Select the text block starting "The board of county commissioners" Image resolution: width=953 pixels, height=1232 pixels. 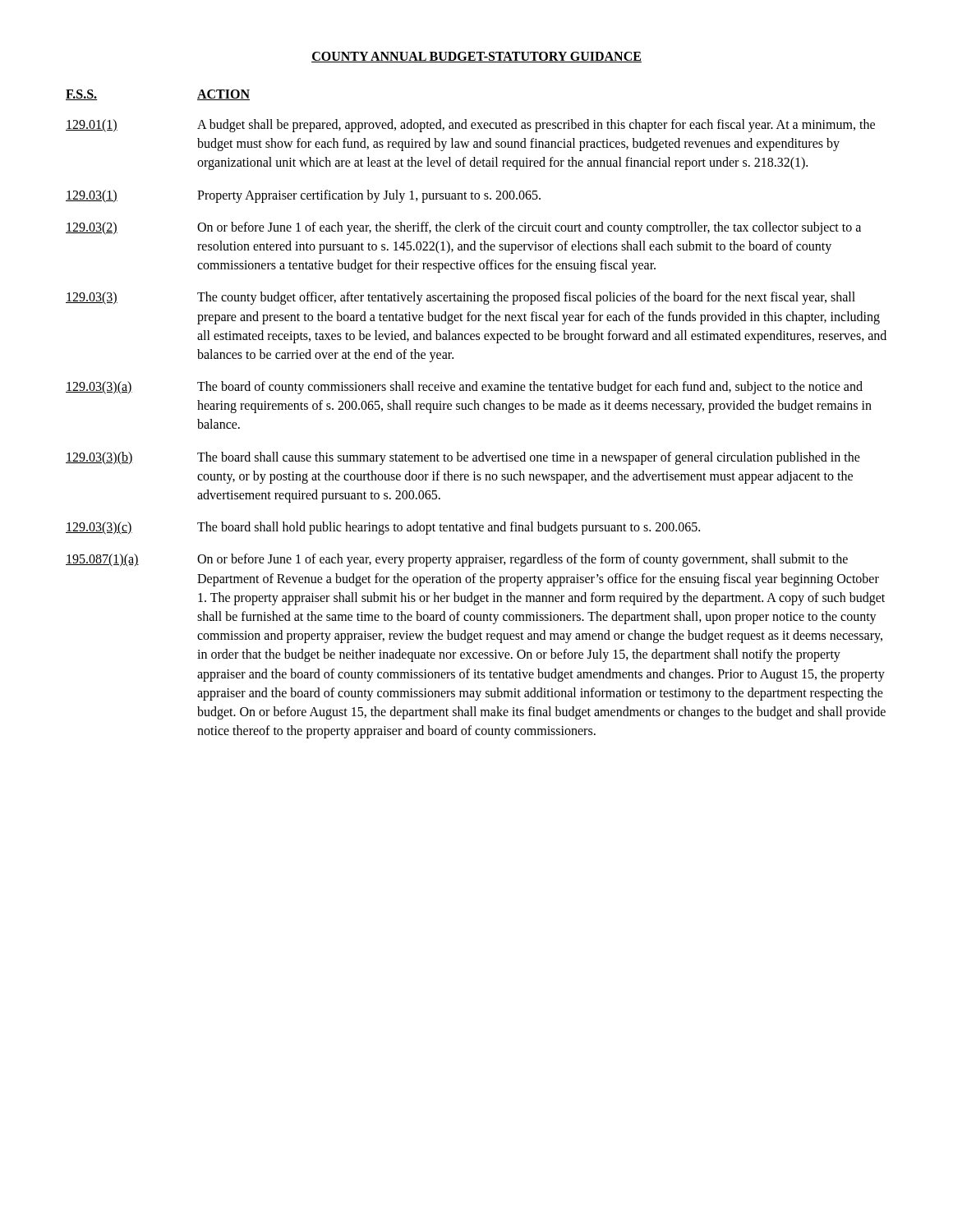coord(534,406)
